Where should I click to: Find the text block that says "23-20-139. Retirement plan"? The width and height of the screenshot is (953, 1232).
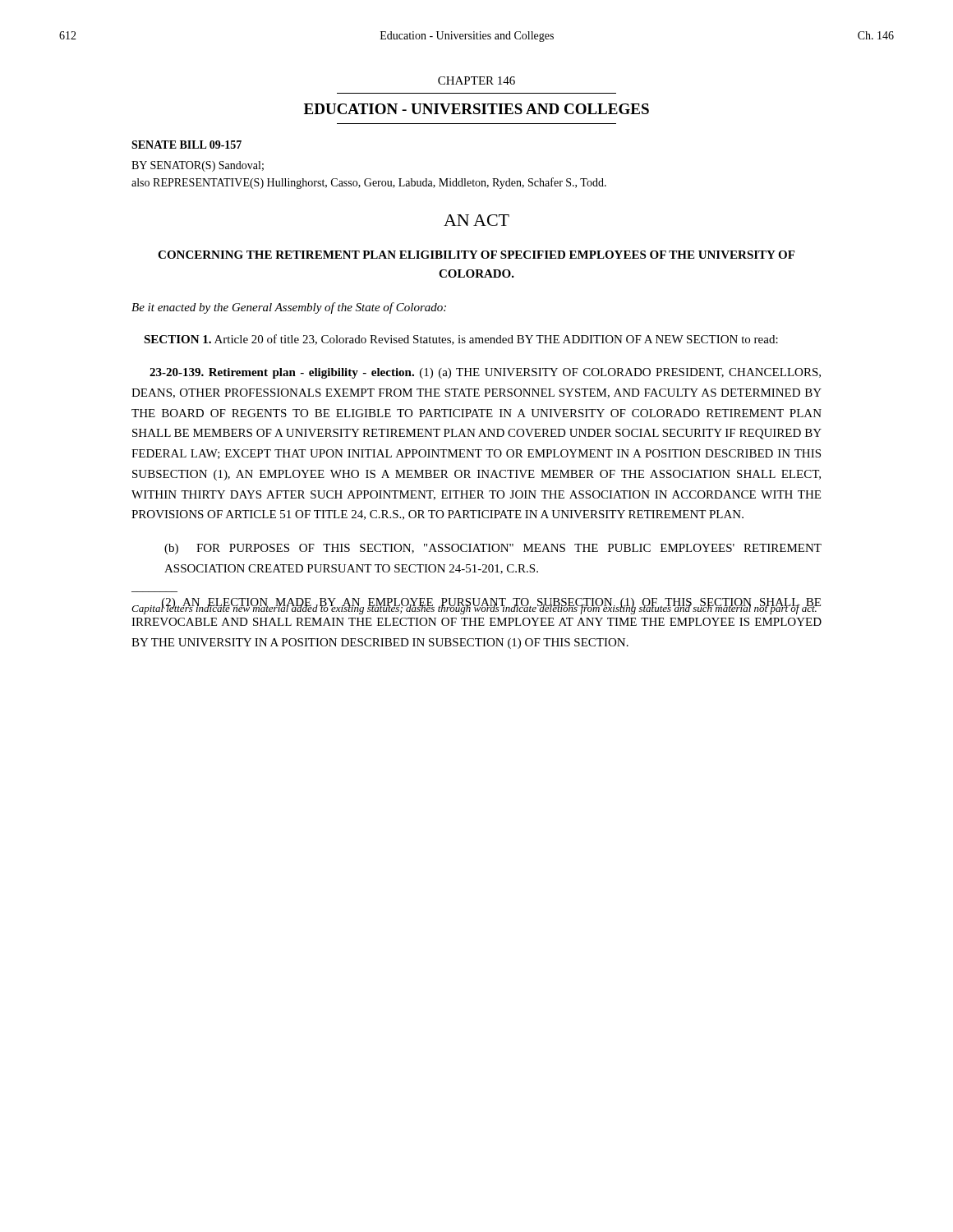pyautogui.click(x=476, y=443)
